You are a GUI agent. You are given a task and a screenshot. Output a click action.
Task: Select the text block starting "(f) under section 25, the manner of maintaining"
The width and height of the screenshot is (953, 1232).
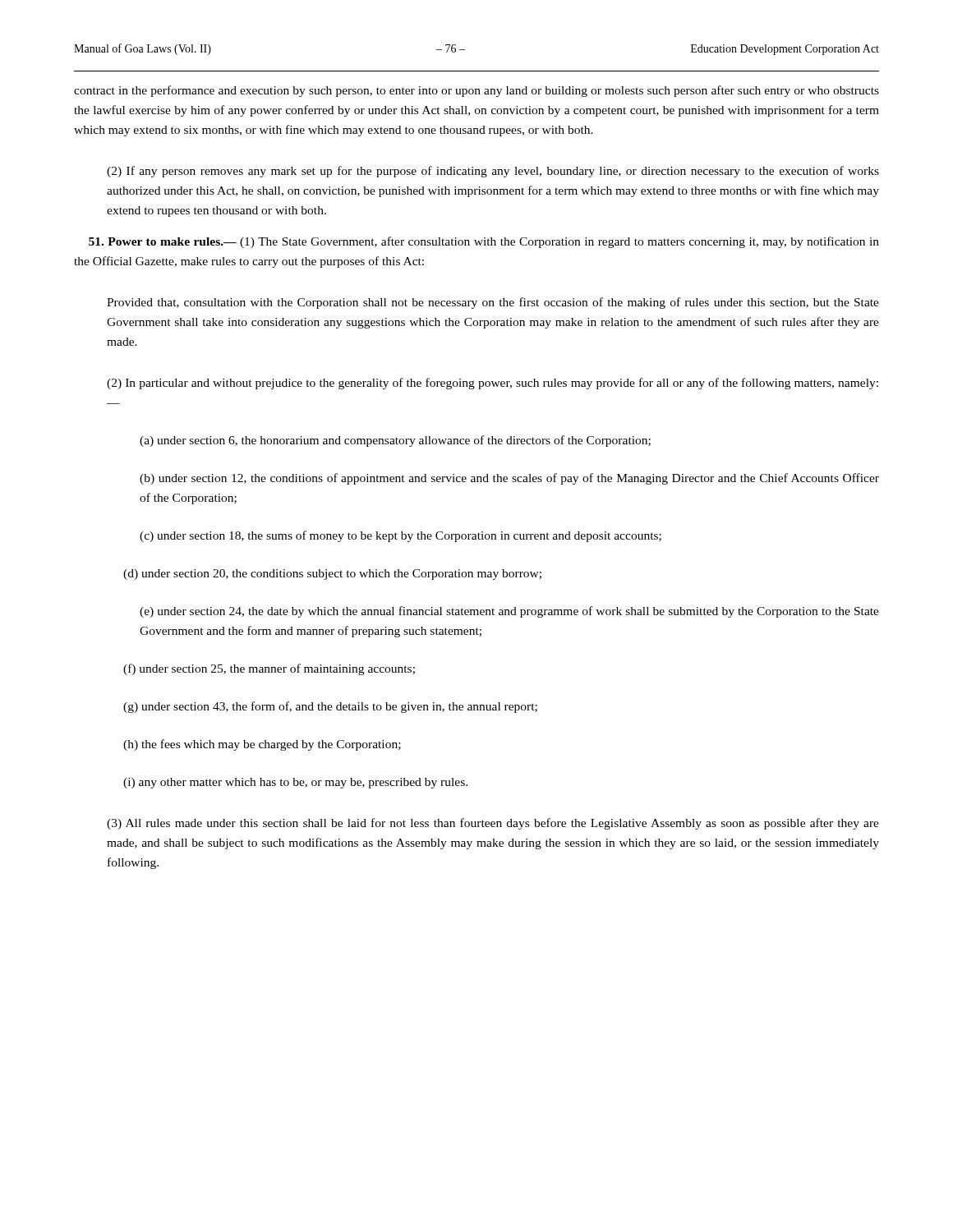click(269, 668)
